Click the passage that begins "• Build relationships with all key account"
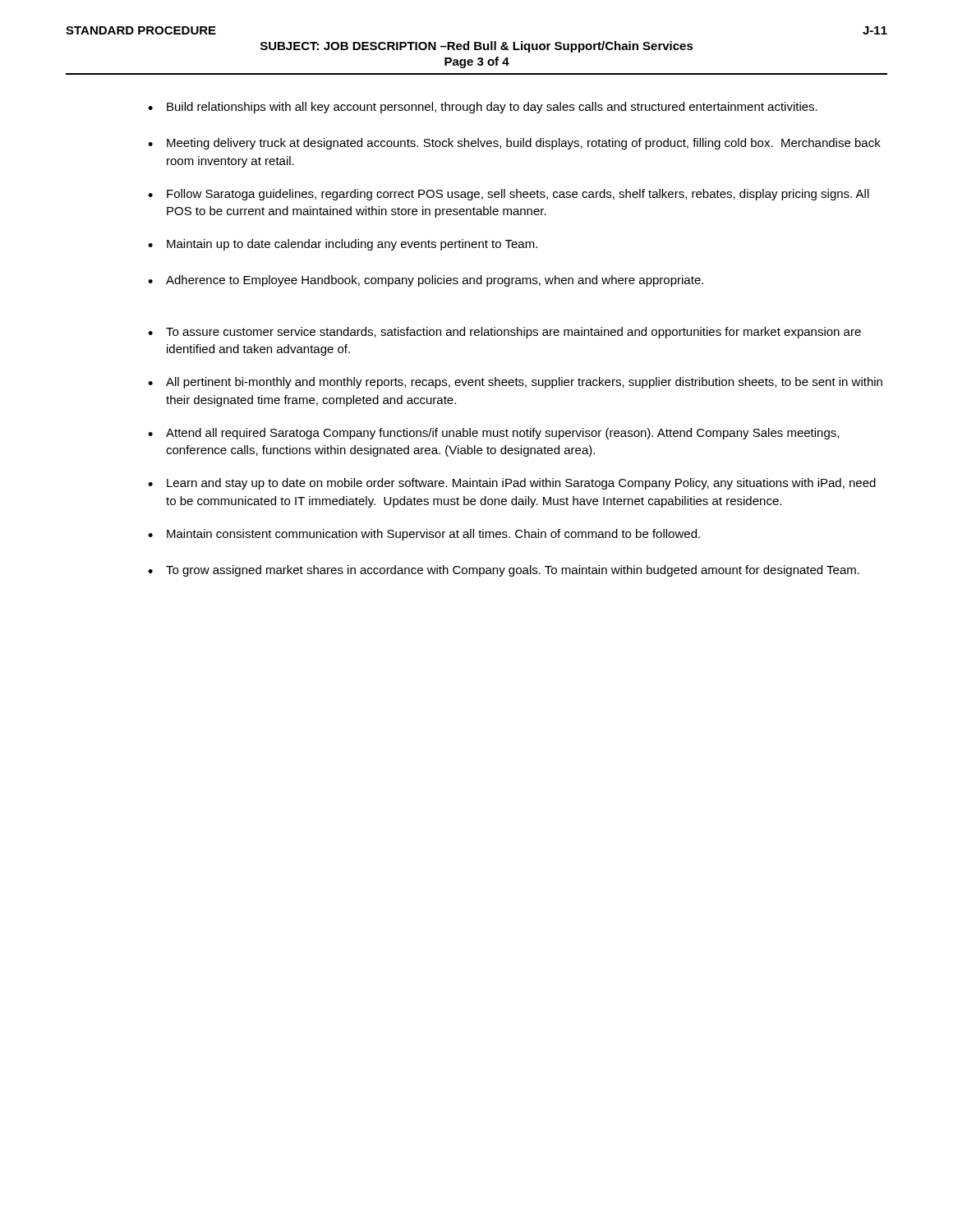 [x=518, y=108]
